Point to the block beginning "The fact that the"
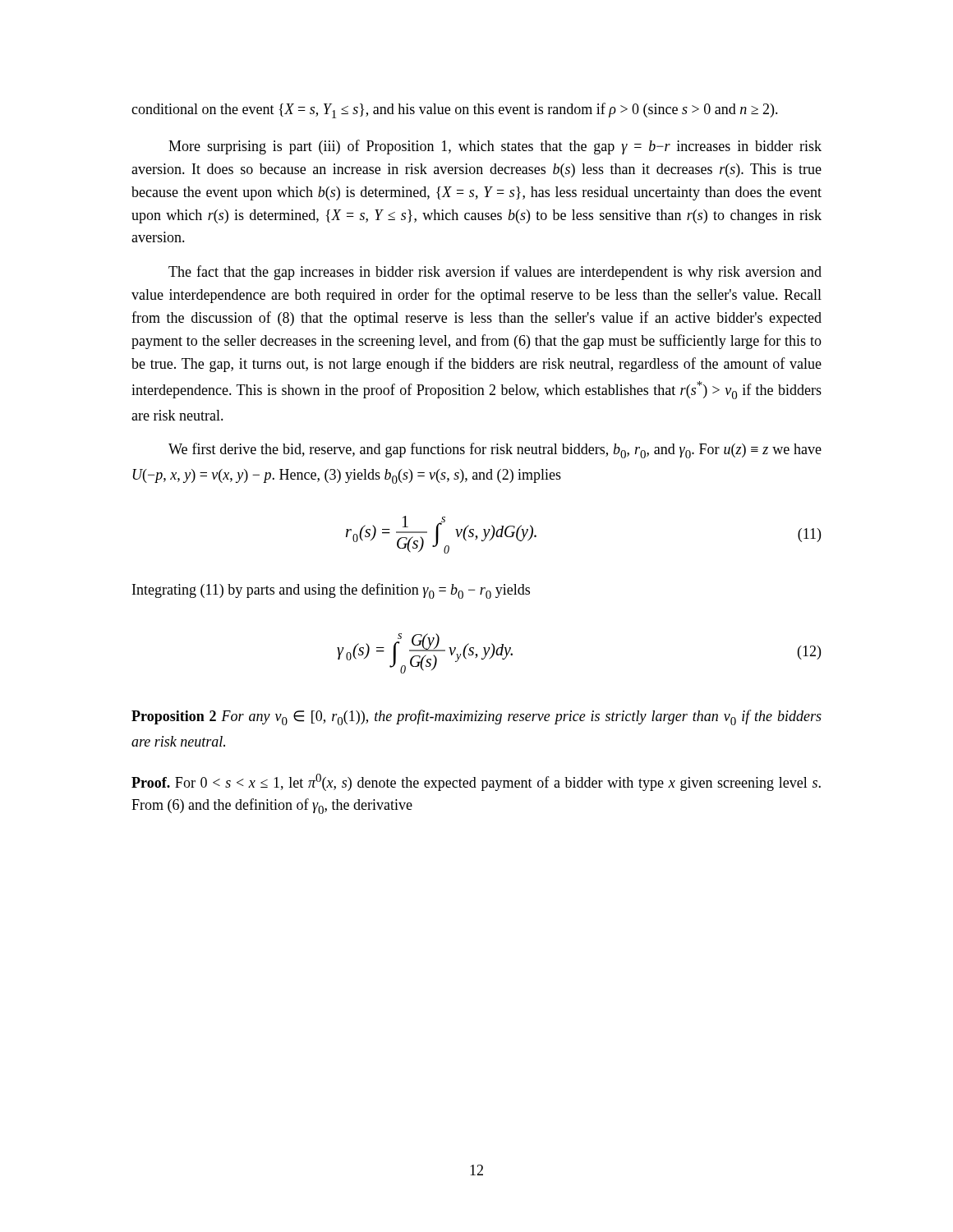 coord(476,344)
